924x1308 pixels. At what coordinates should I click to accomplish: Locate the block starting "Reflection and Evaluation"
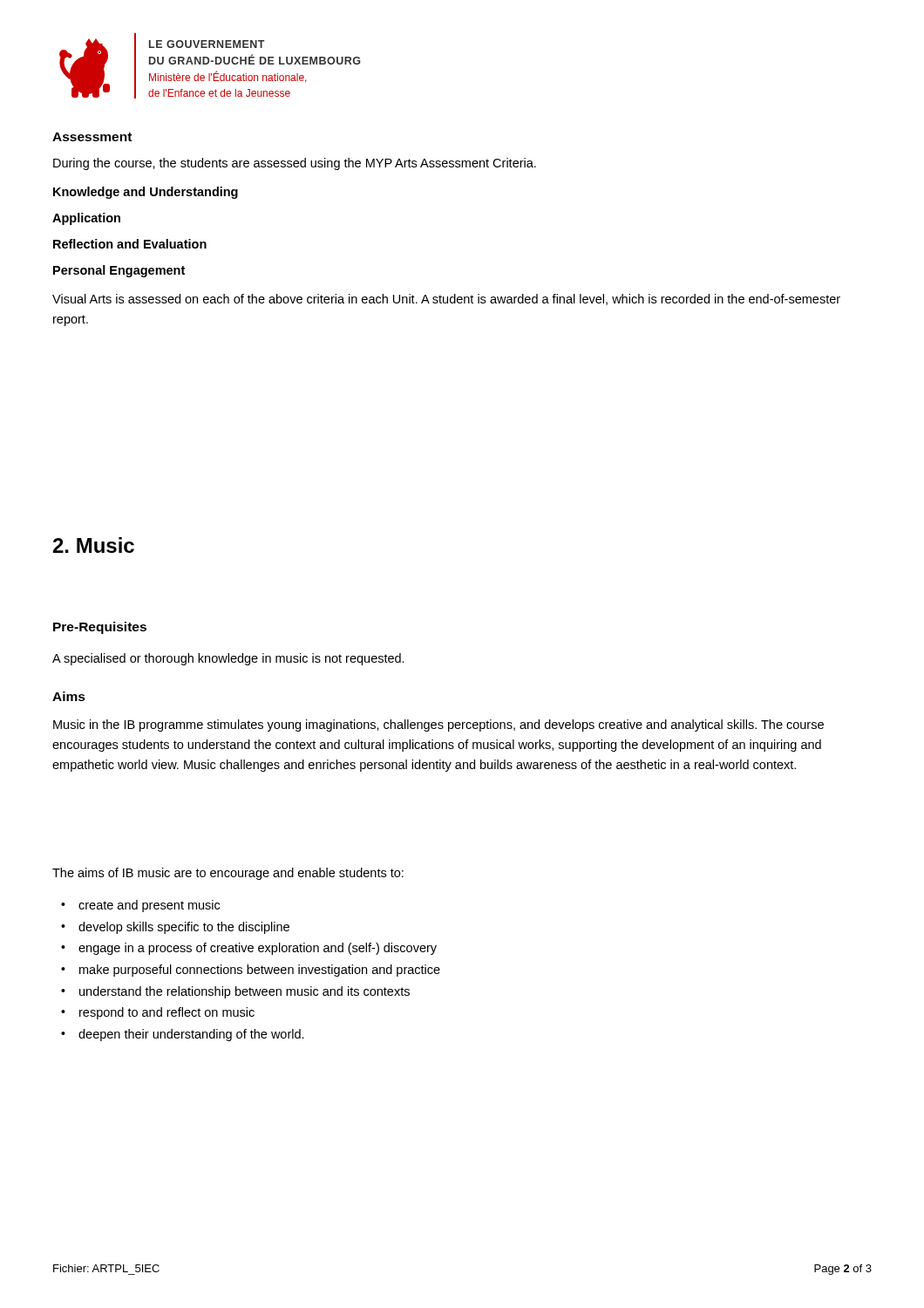(130, 245)
